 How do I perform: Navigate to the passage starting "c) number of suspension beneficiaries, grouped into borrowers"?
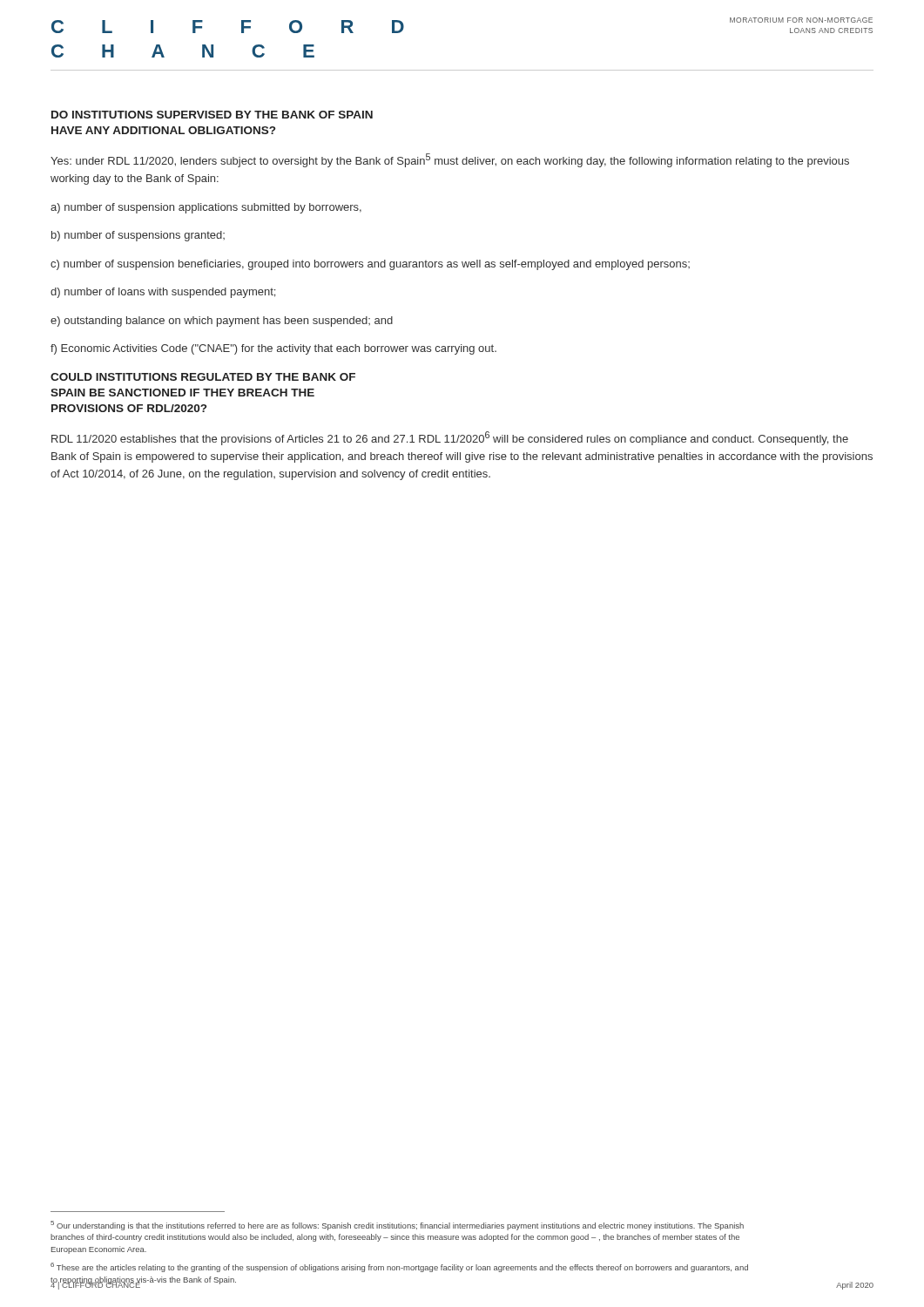pos(462,264)
